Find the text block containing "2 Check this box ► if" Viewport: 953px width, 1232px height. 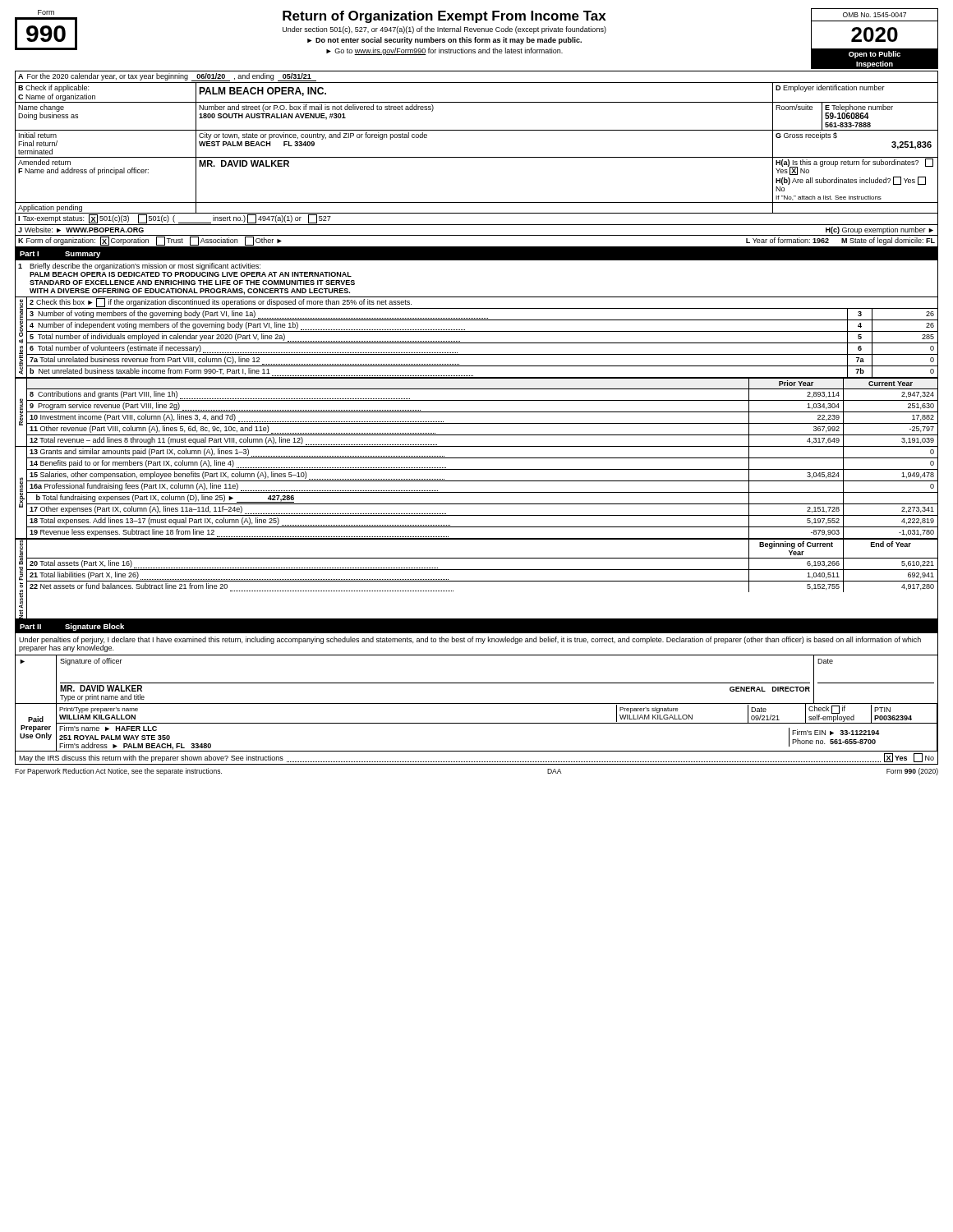(x=221, y=303)
